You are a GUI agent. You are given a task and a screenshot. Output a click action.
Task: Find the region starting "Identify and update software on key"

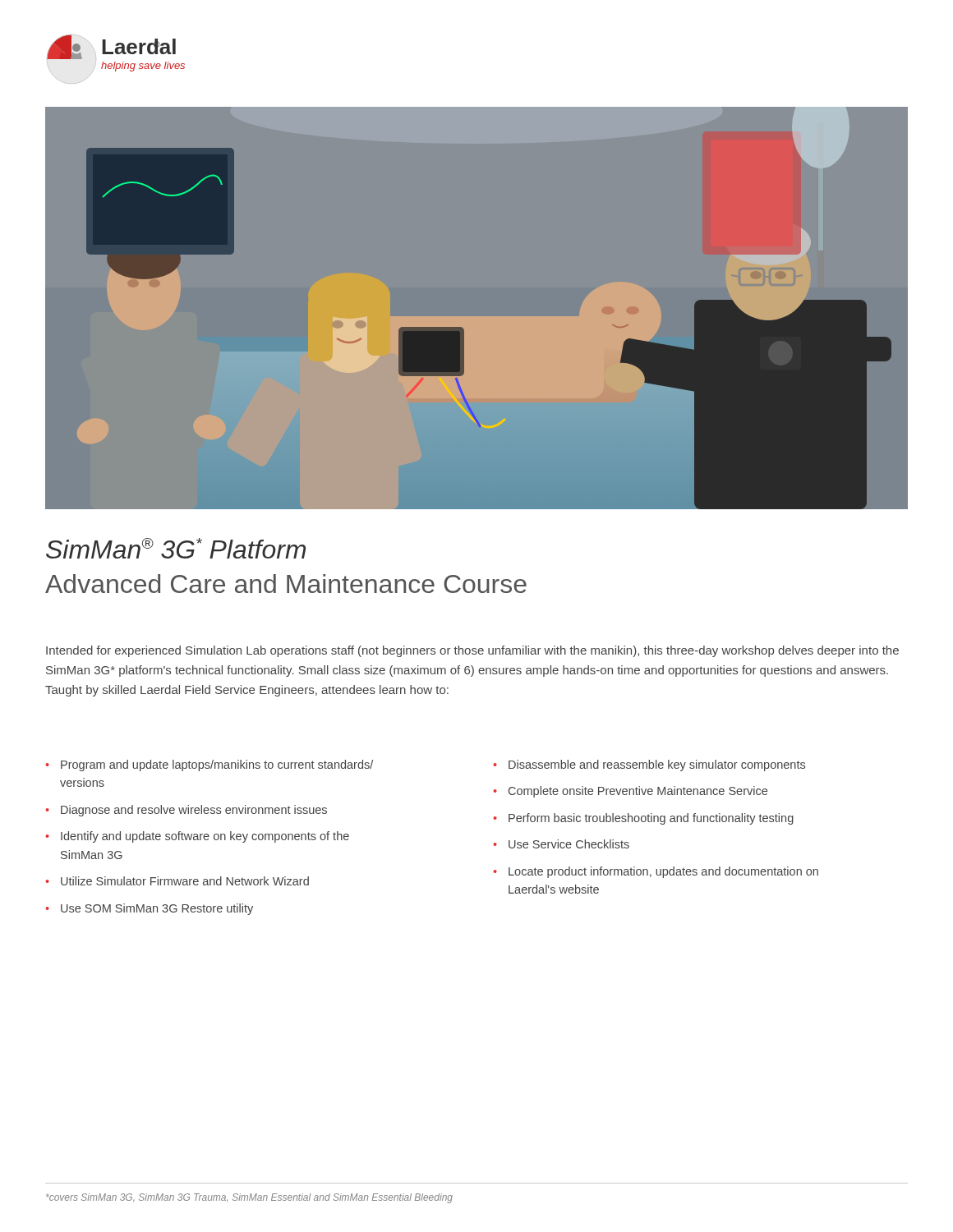[205, 846]
